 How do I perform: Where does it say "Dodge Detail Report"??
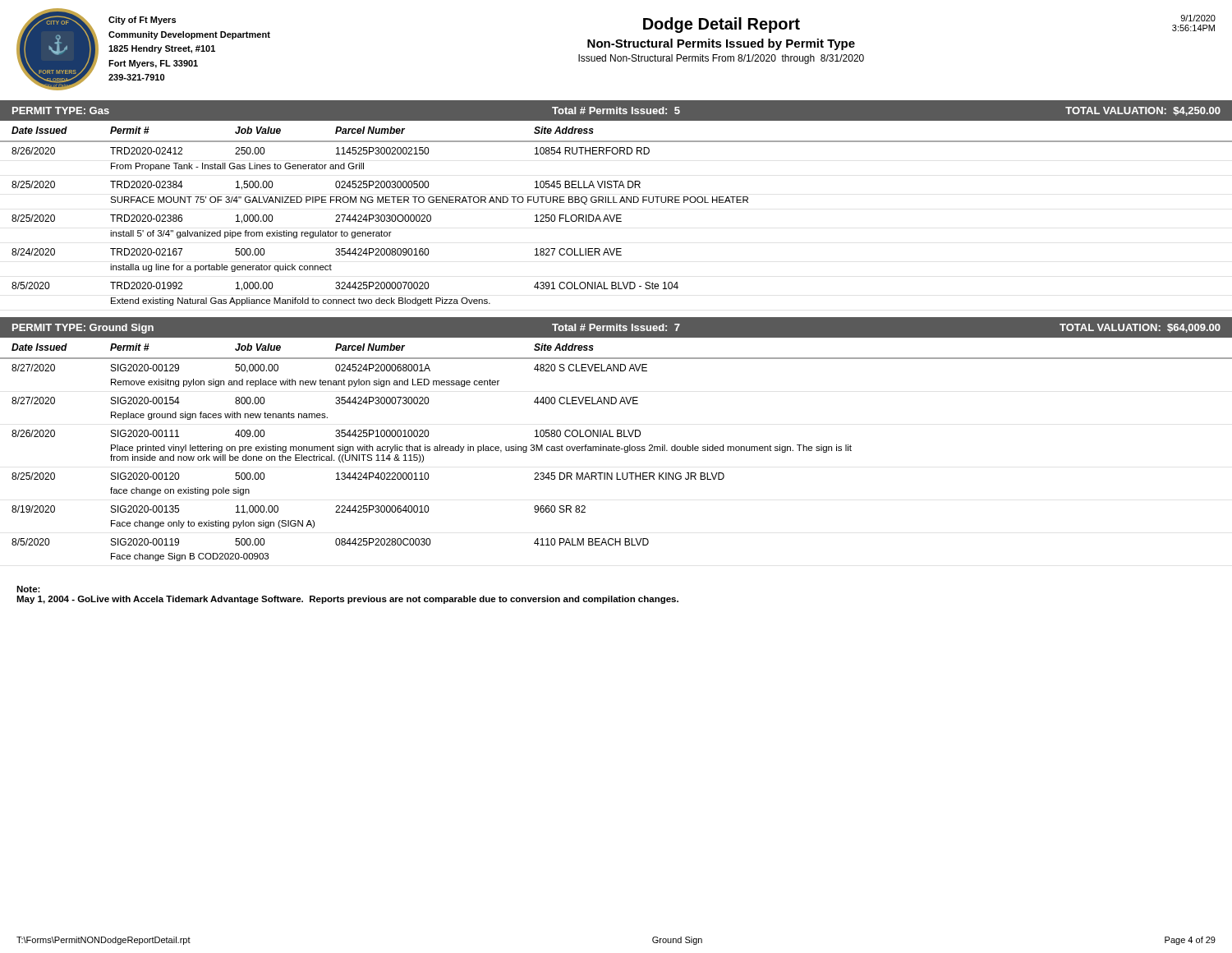[x=721, y=24]
